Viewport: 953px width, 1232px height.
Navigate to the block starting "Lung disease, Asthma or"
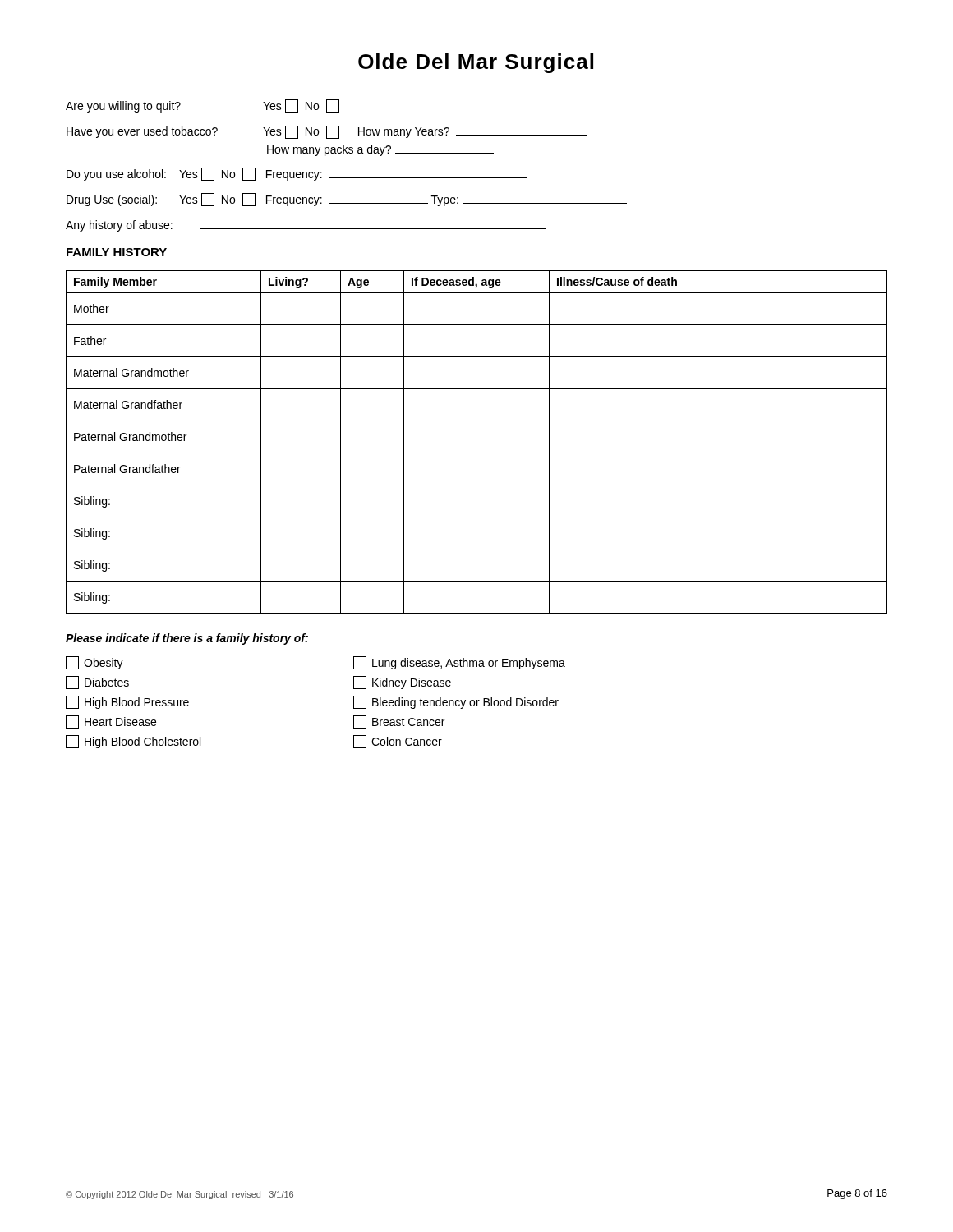click(x=459, y=663)
